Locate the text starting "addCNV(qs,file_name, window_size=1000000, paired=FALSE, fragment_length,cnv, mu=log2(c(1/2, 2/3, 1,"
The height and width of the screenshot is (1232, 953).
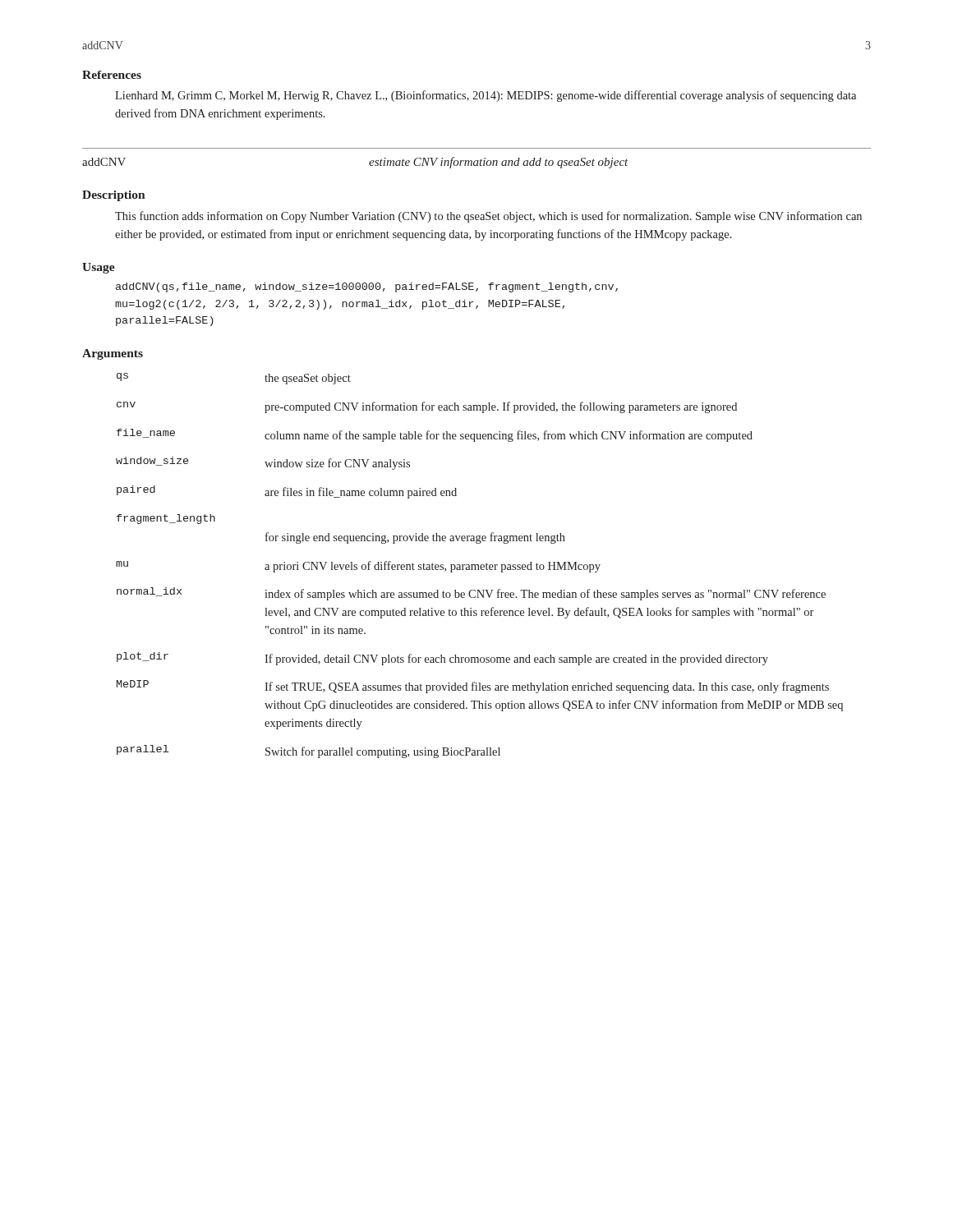[x=368, y=304]
